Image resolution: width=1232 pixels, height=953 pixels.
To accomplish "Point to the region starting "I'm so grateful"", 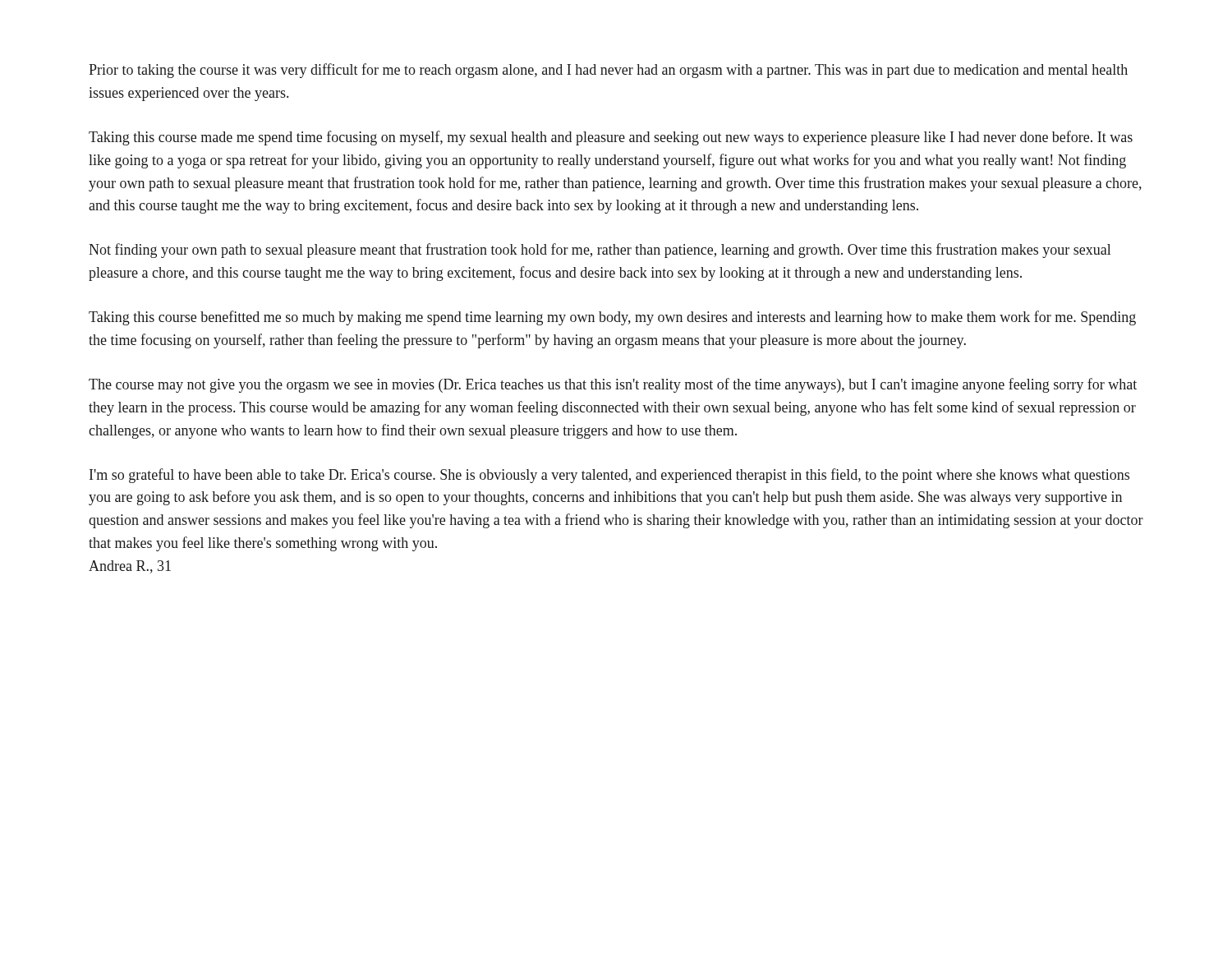I will [616, 520].
